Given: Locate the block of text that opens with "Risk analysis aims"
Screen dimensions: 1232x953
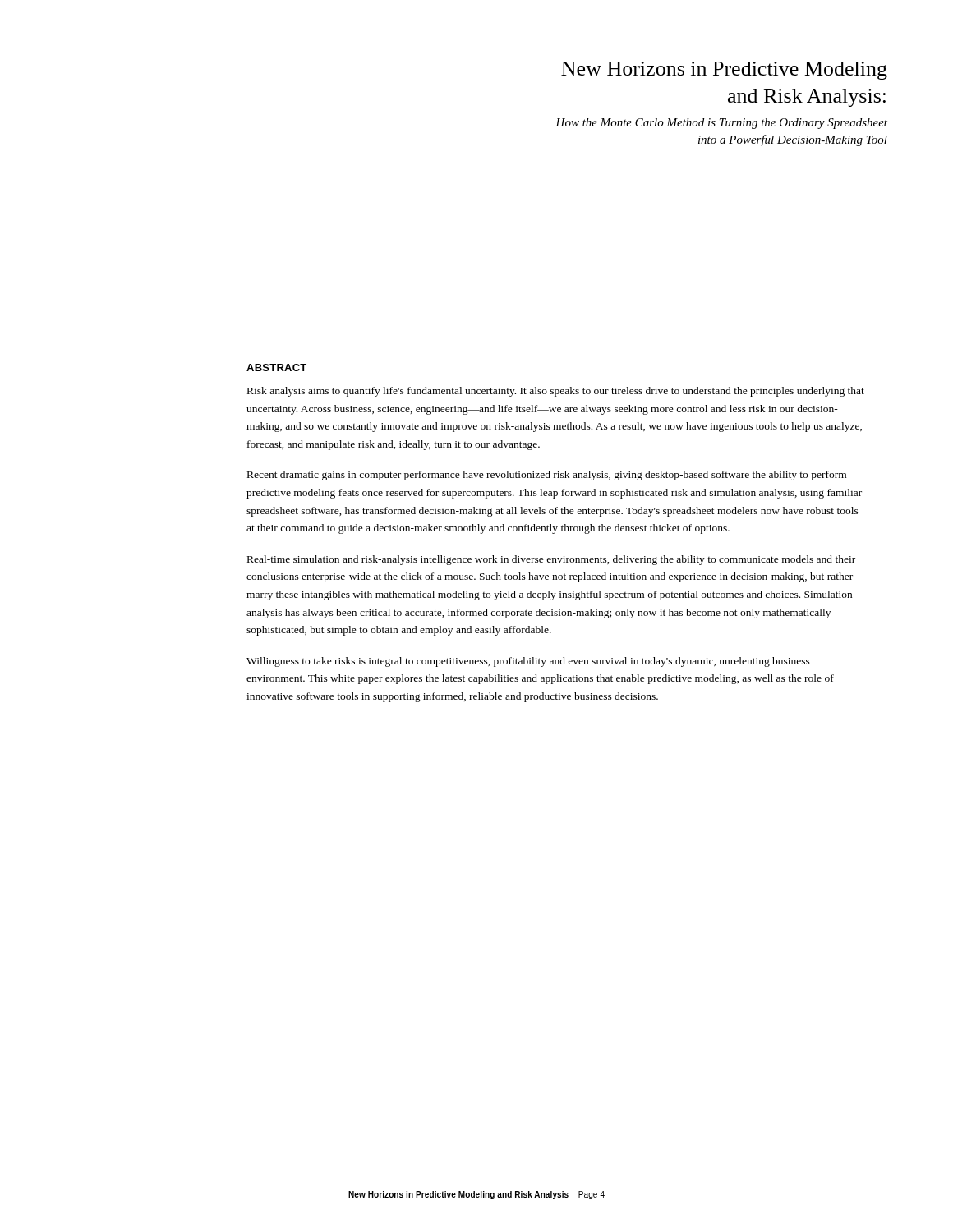Looking at the screenshot, I should (555, 417).
